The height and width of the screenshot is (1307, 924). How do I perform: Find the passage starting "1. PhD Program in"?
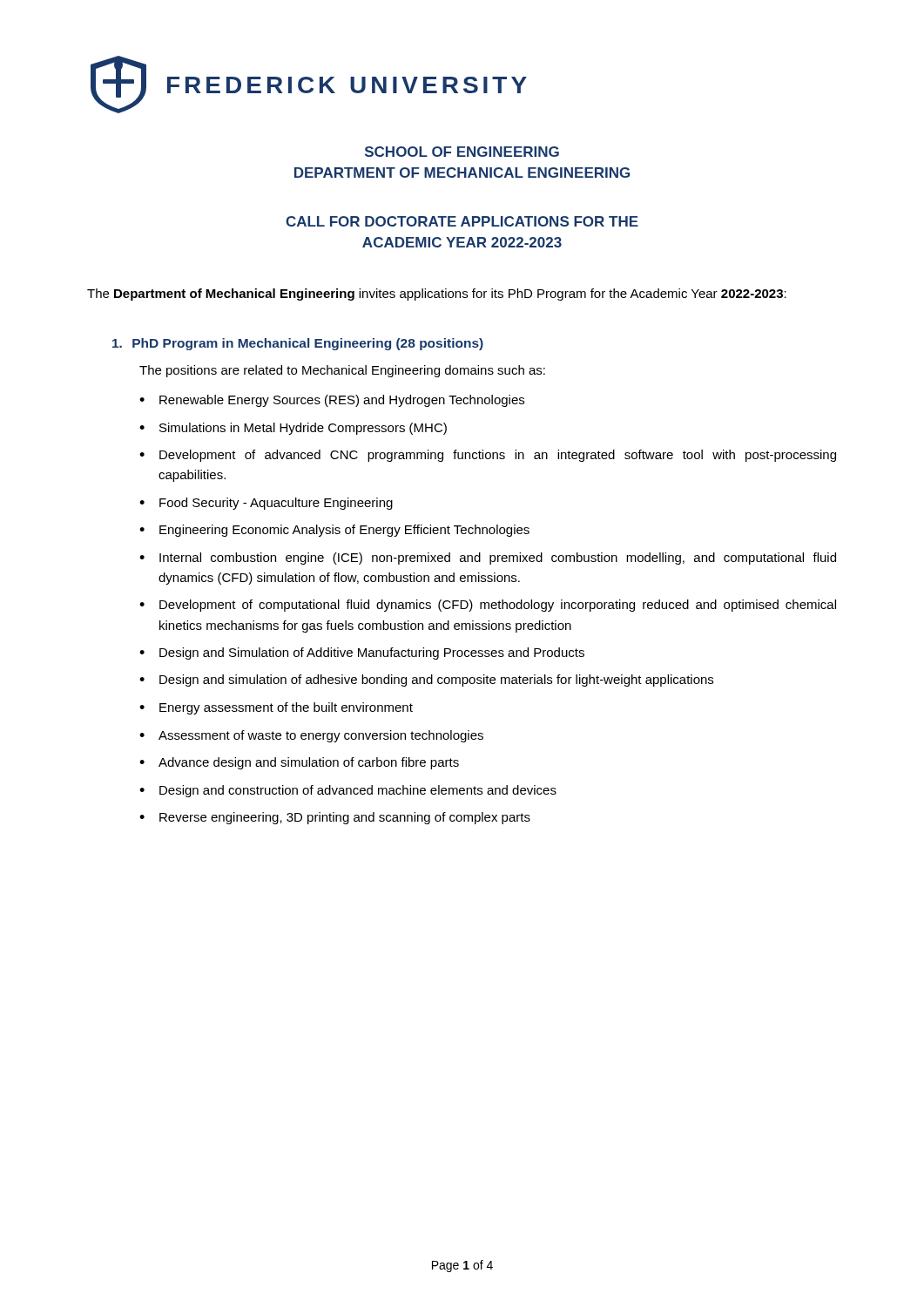(297, 343)
